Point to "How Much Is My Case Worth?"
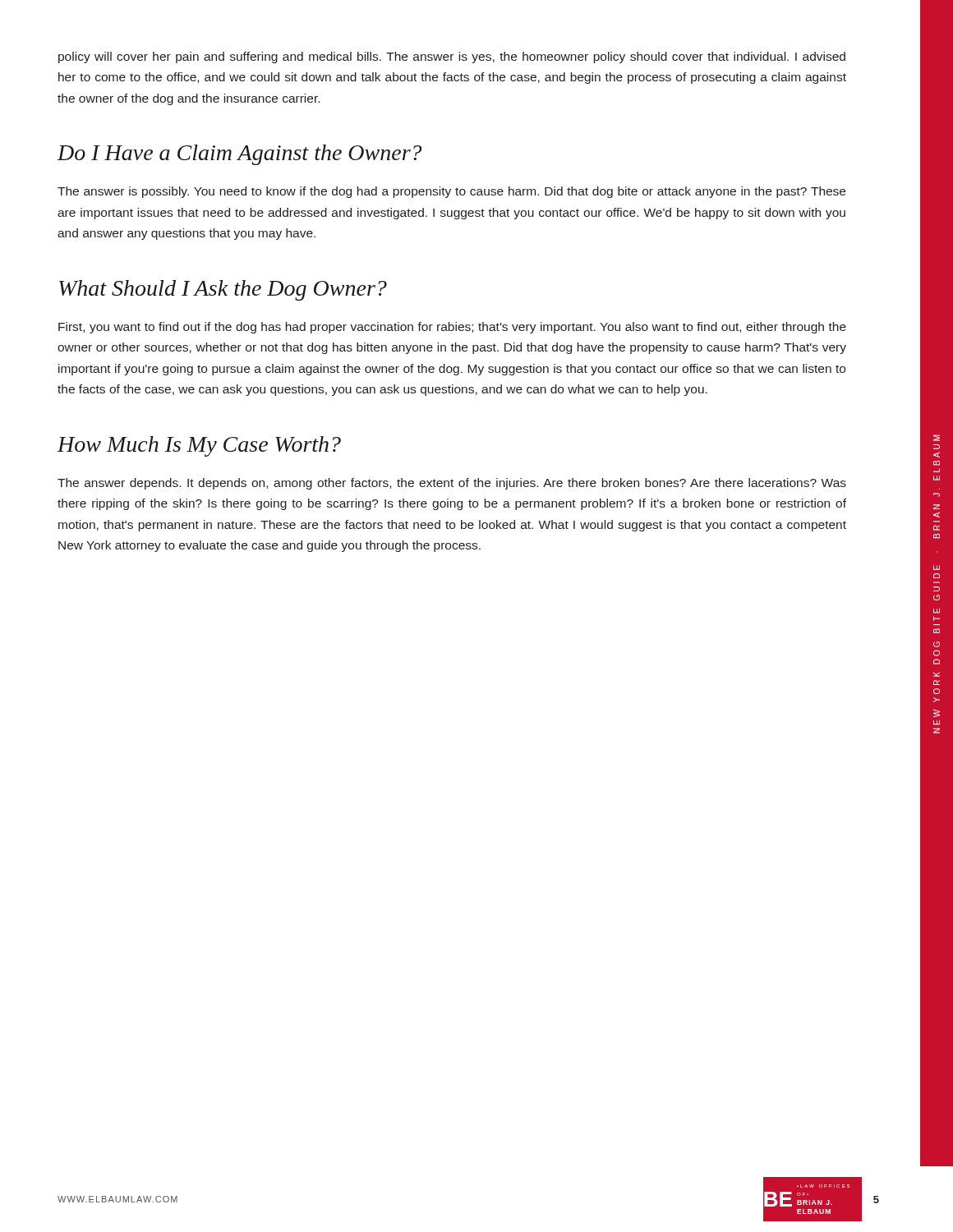 (199, 446)
